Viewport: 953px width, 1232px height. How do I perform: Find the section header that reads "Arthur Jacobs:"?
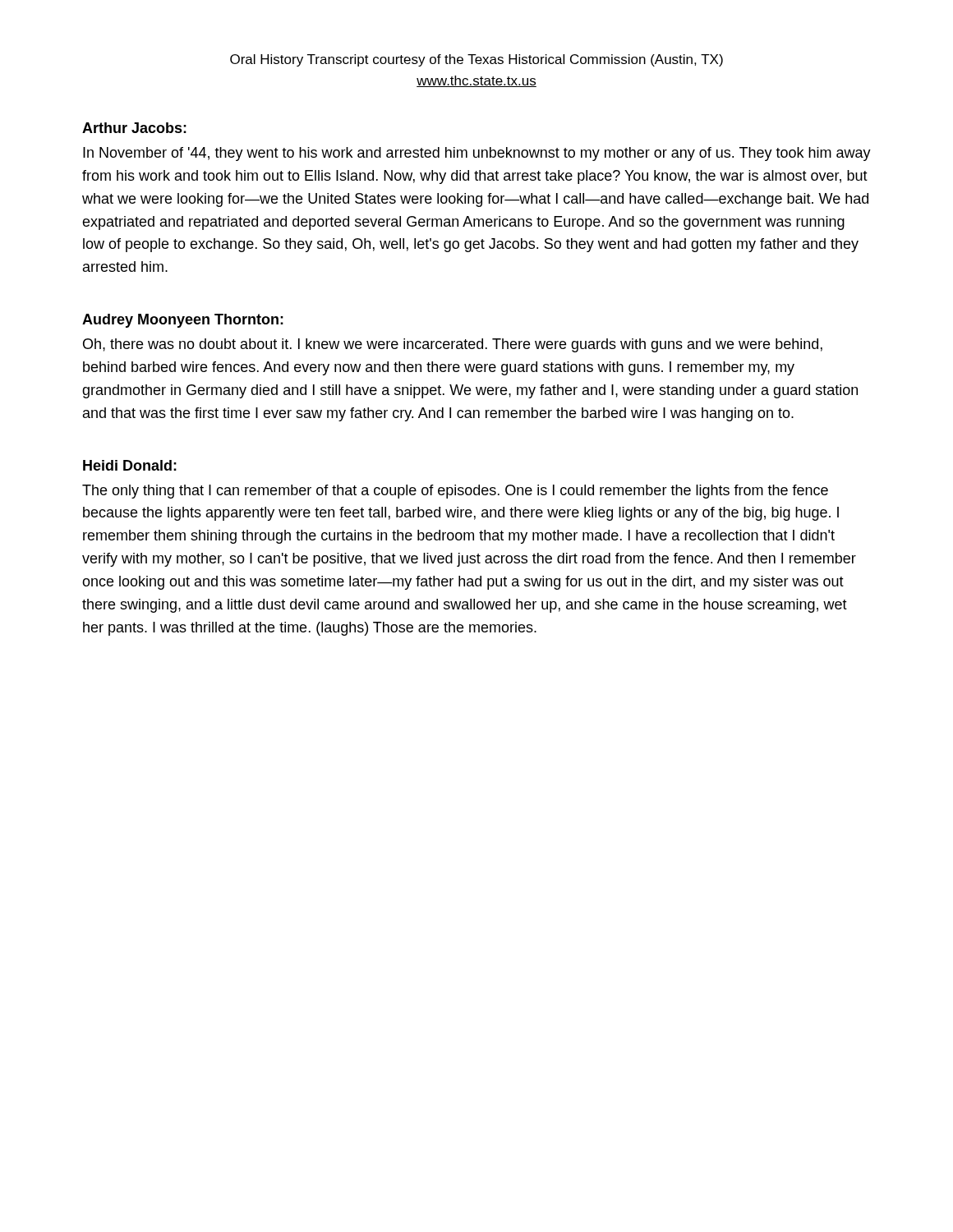pos(135,128)
